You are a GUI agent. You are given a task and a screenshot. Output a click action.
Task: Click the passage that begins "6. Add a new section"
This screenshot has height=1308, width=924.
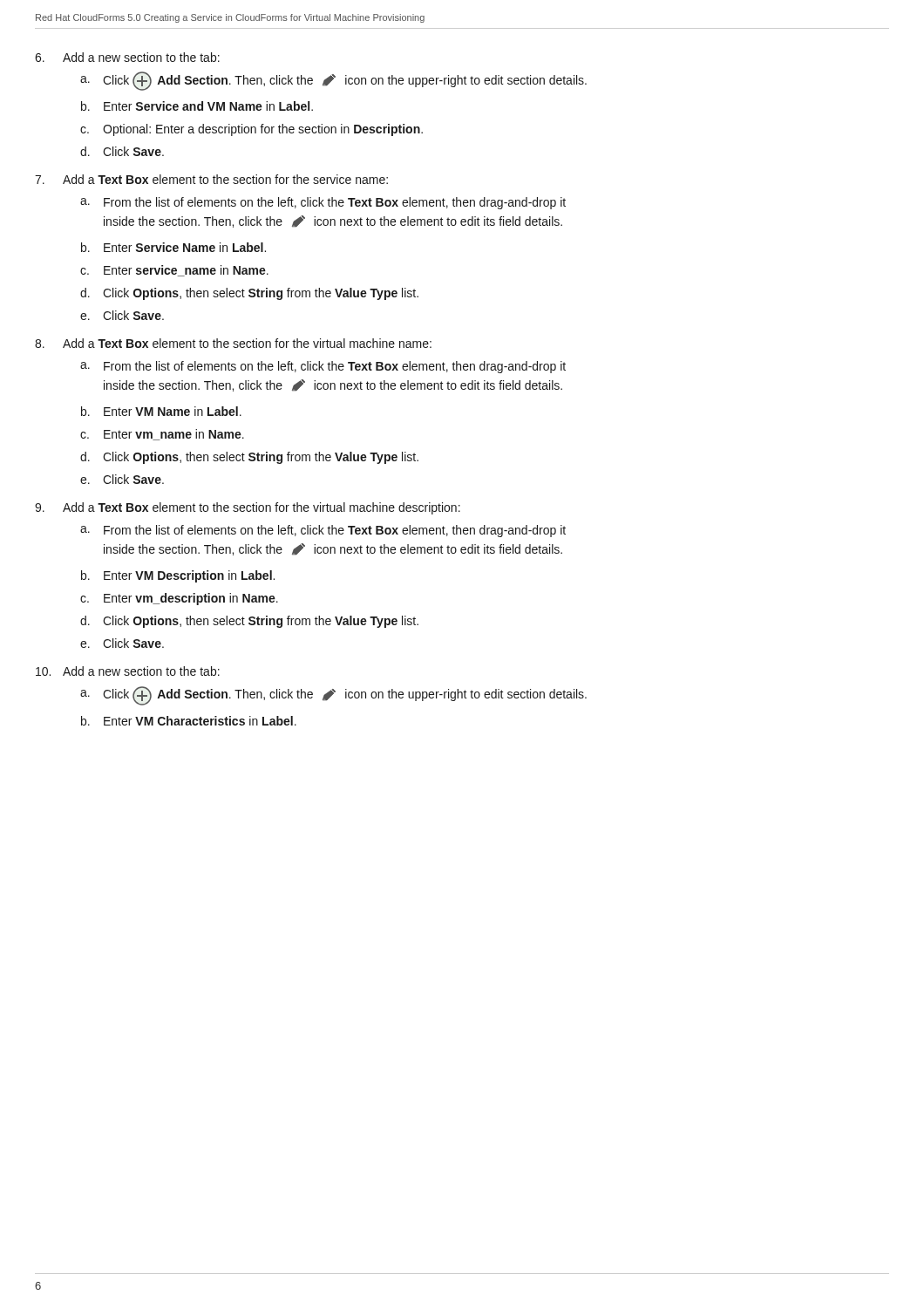pos(128,58)
